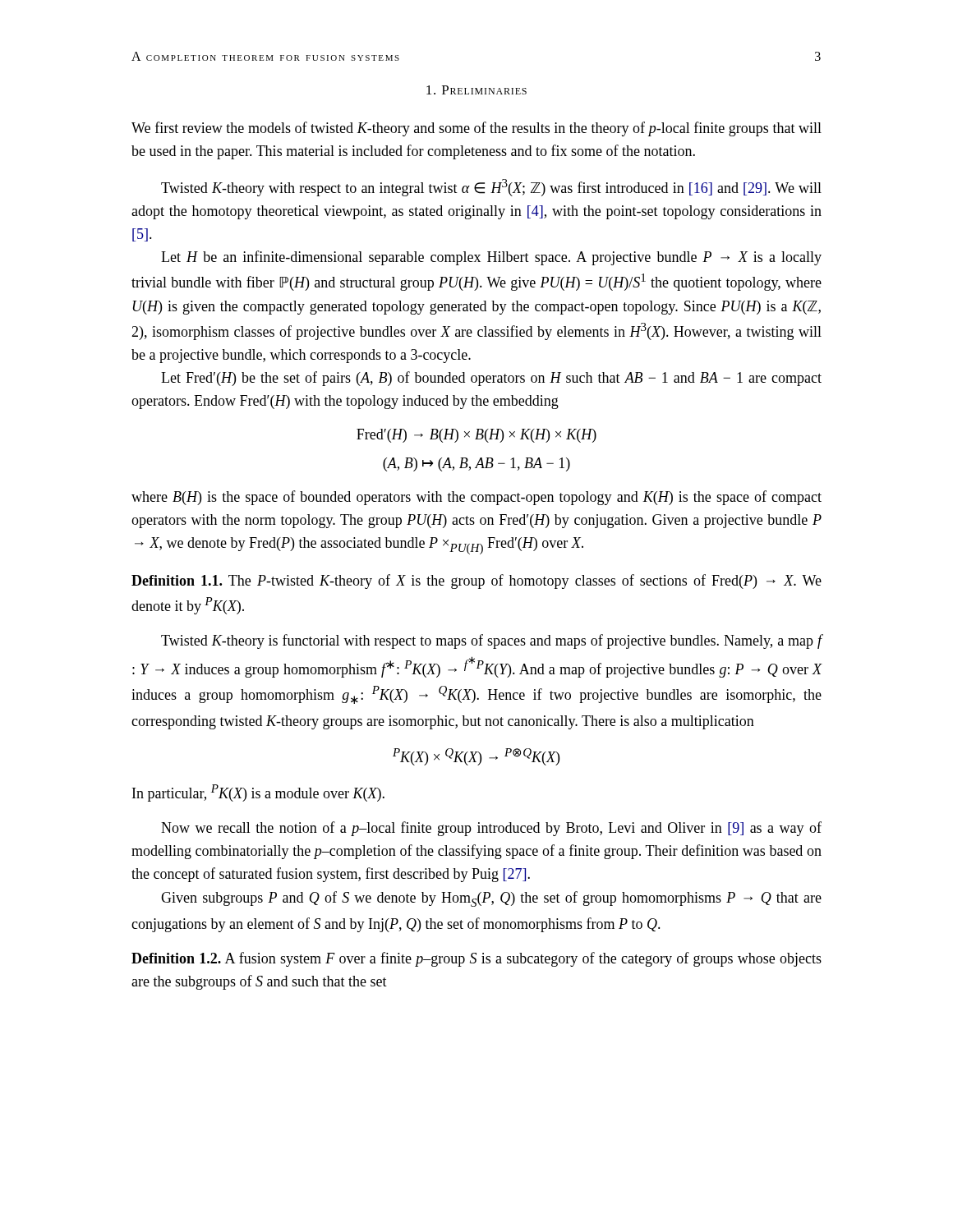Find the formula on this page that starts "Fred′(H) → B(H) × B(H) ×"
This screenshot has height=1232, width=953.
point(476,434)
